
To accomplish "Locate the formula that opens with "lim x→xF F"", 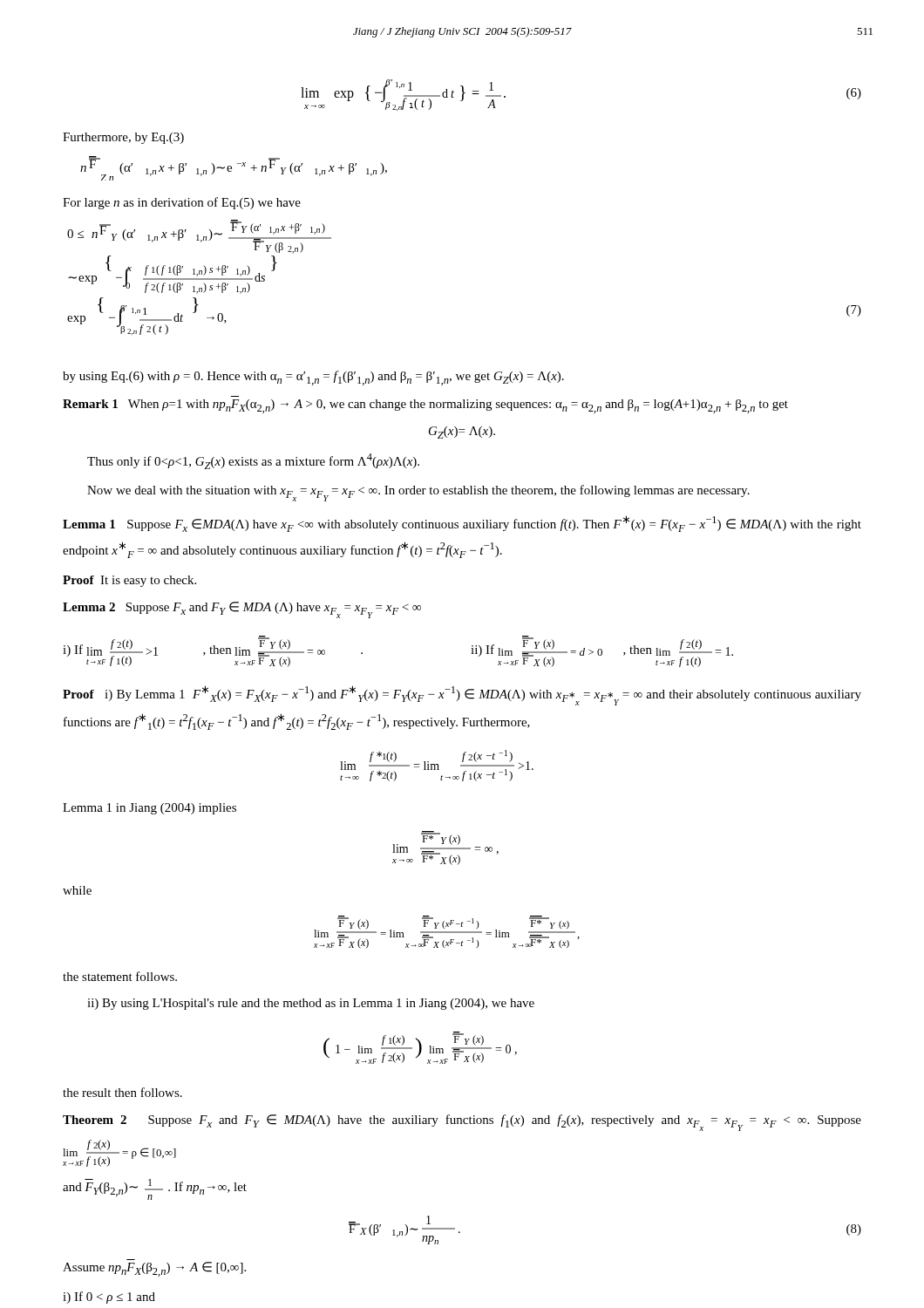I will pos(462,932).
